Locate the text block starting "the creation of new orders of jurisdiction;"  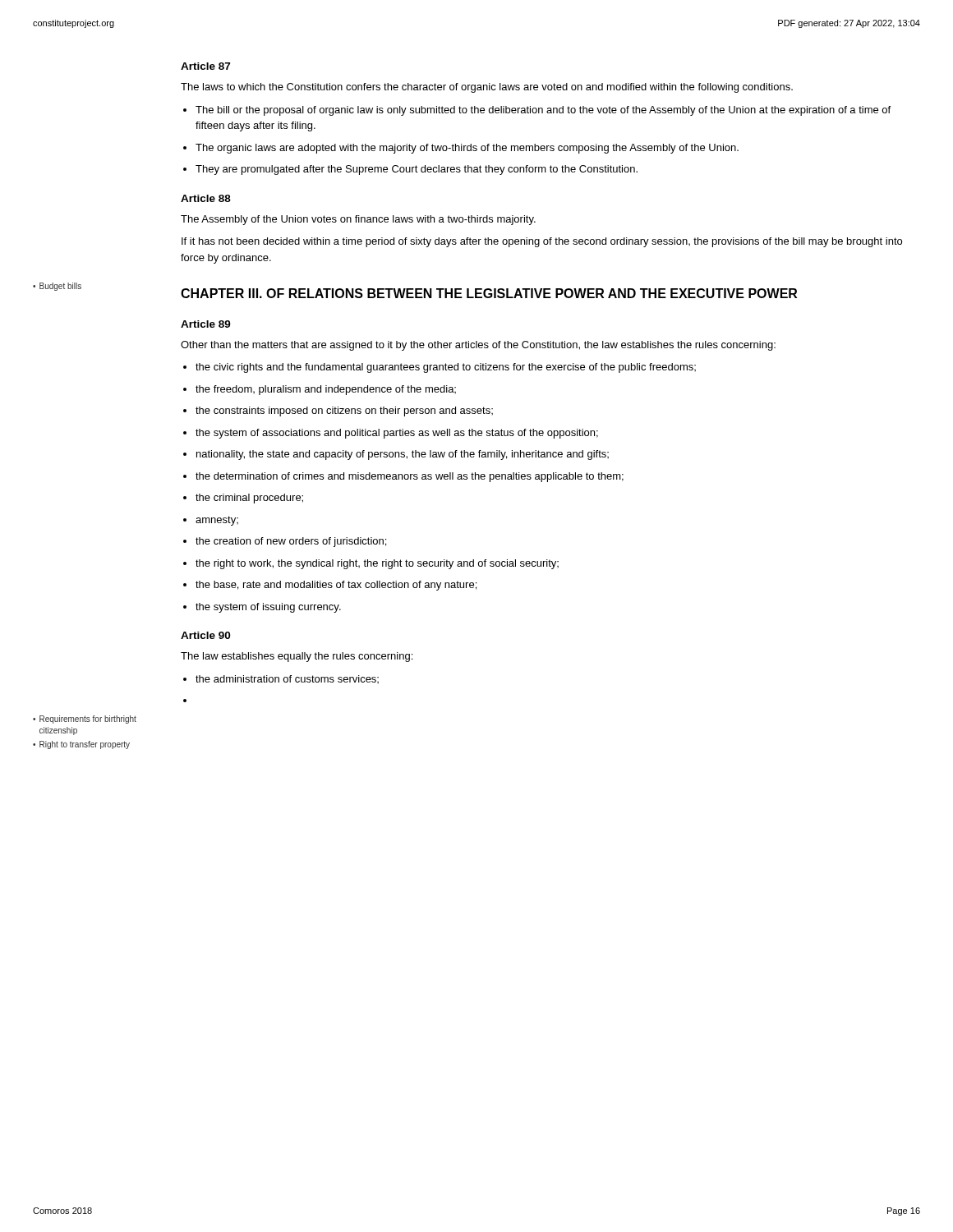click(291, 541)
